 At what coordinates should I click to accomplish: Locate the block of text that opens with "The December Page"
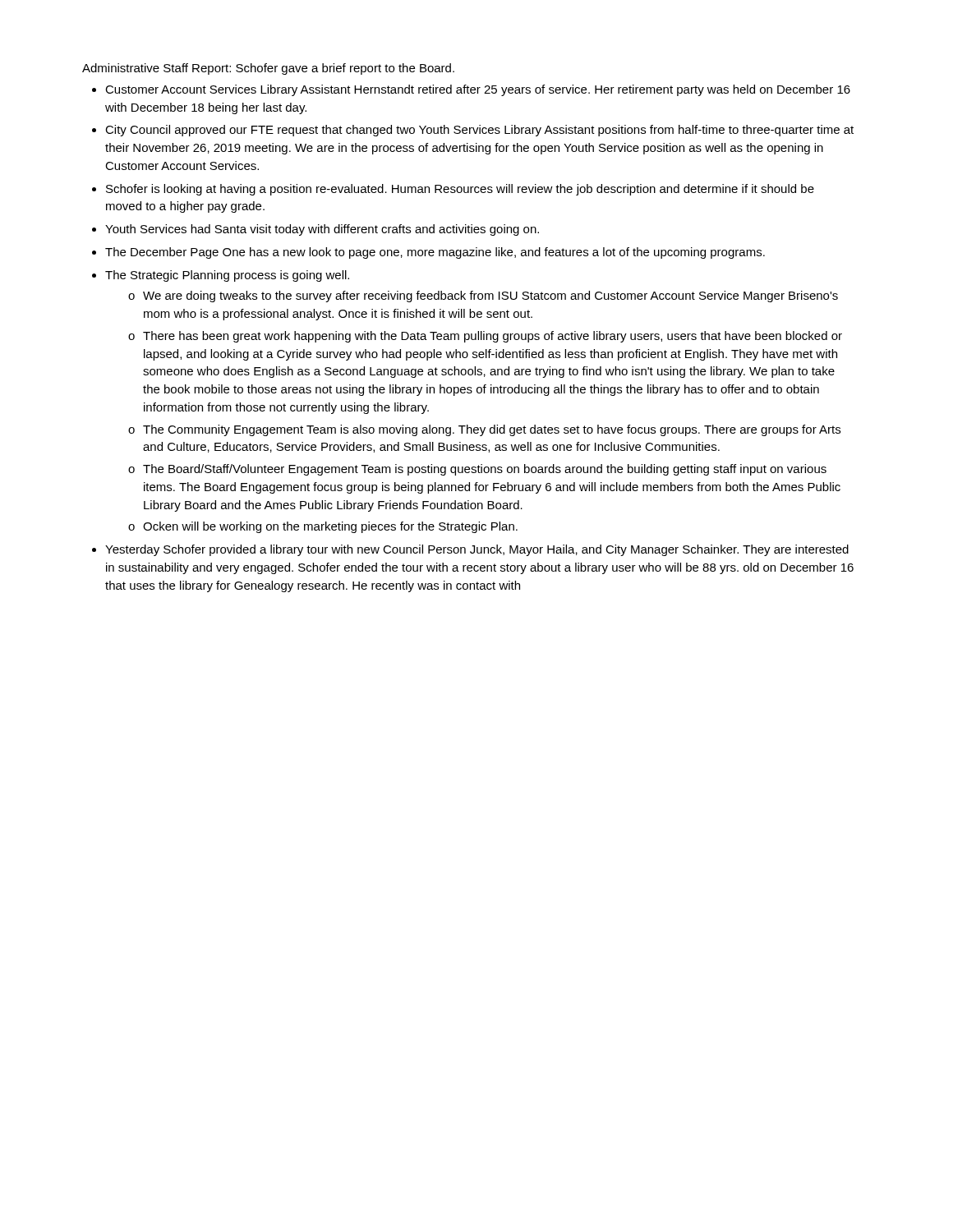pyautogui.click(x=435, y=252)
